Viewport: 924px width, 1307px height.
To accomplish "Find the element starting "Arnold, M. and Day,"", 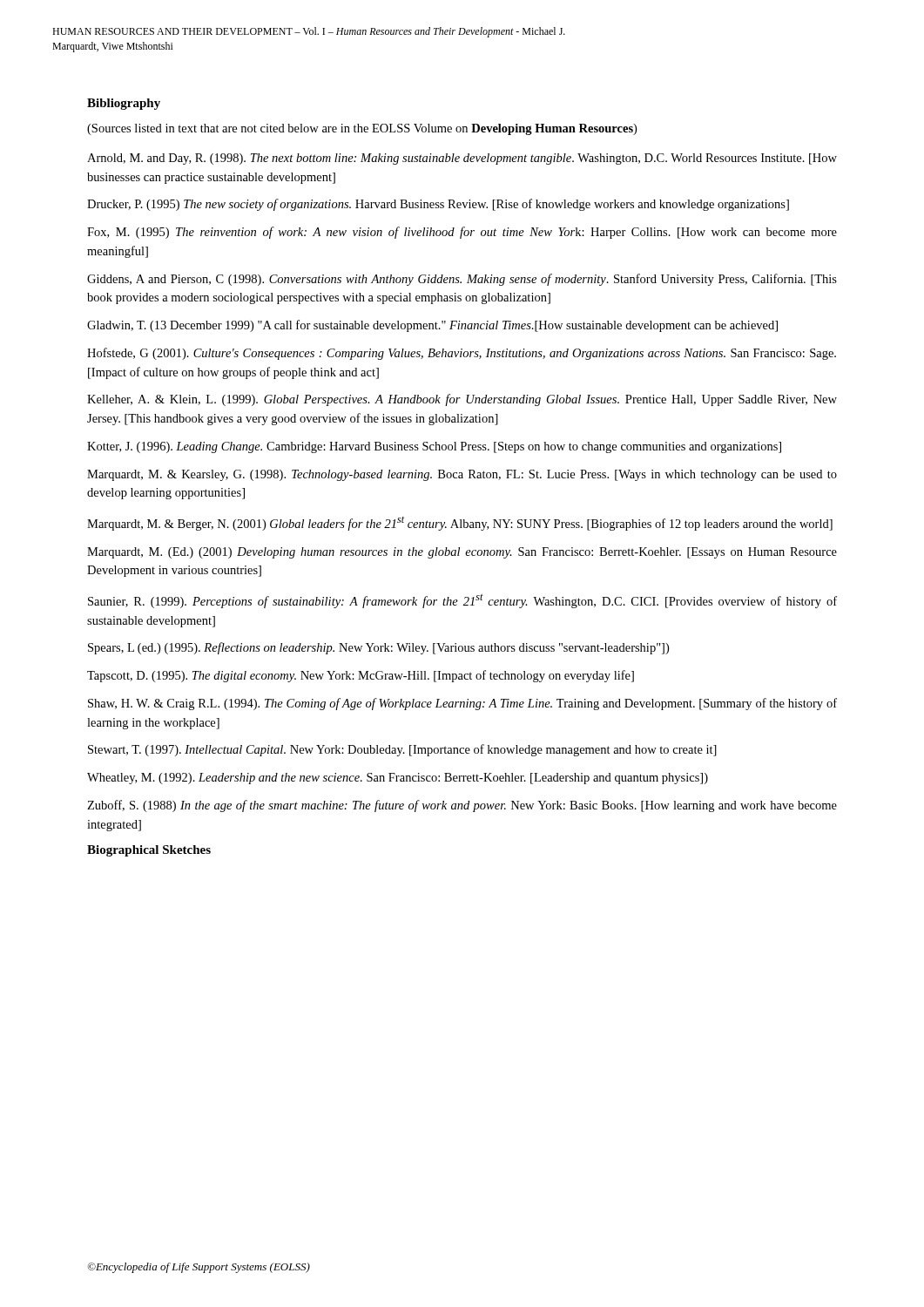I will click(x=462, y=167).
